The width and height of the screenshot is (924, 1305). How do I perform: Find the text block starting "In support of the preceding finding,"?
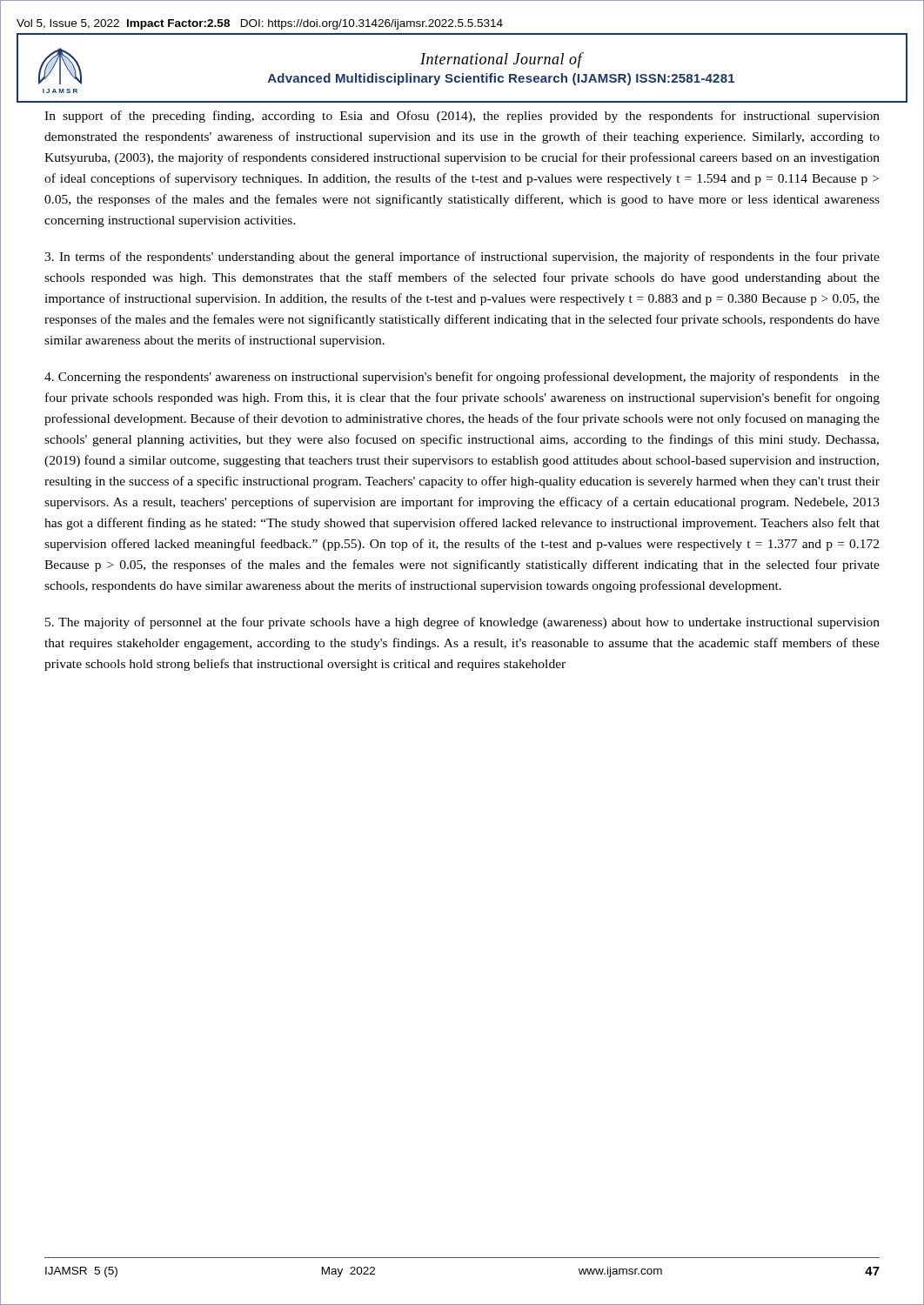[462, 168]
